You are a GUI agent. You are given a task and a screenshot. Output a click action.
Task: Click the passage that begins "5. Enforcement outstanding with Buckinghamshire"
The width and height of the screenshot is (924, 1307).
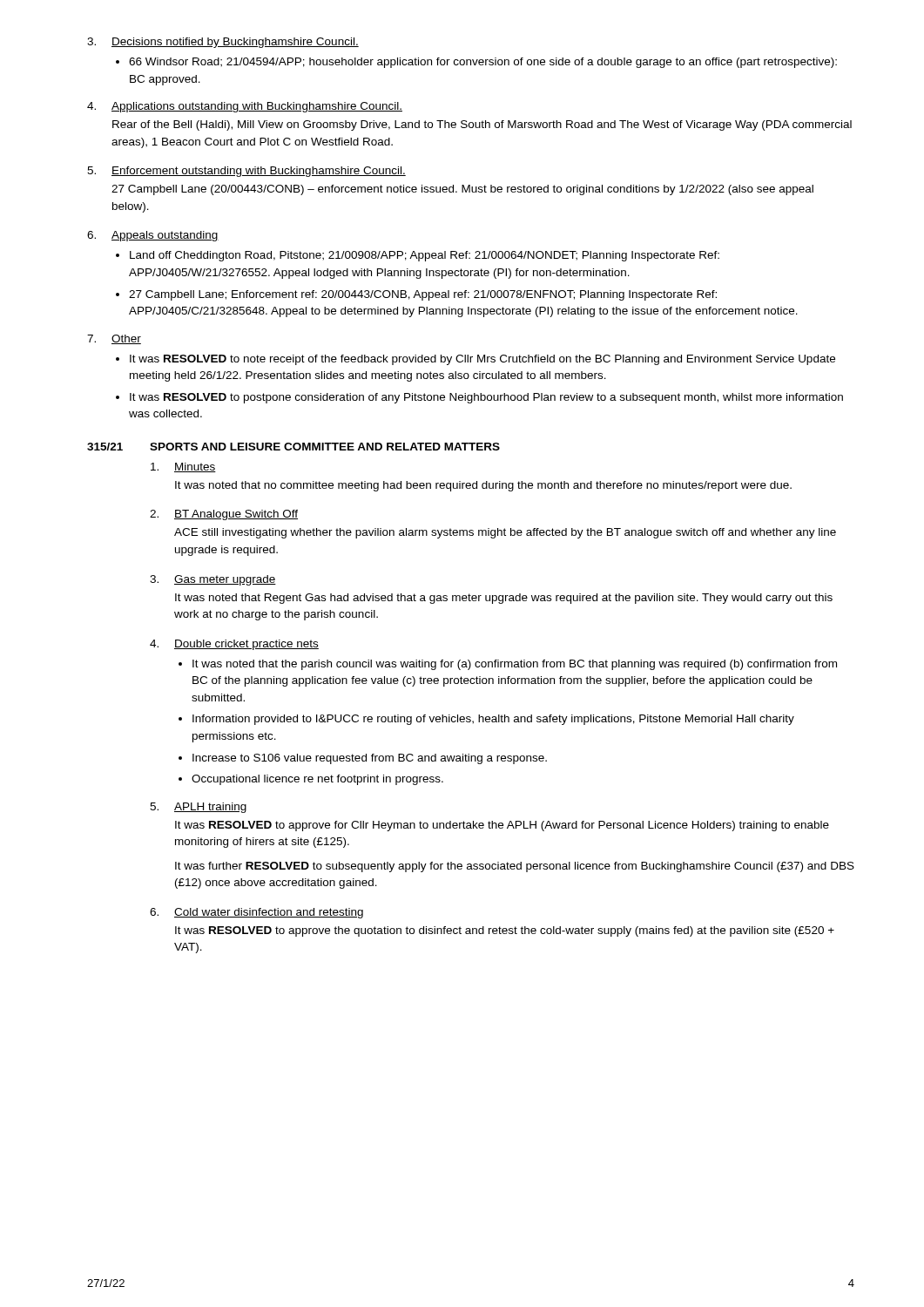coord(471,193)
